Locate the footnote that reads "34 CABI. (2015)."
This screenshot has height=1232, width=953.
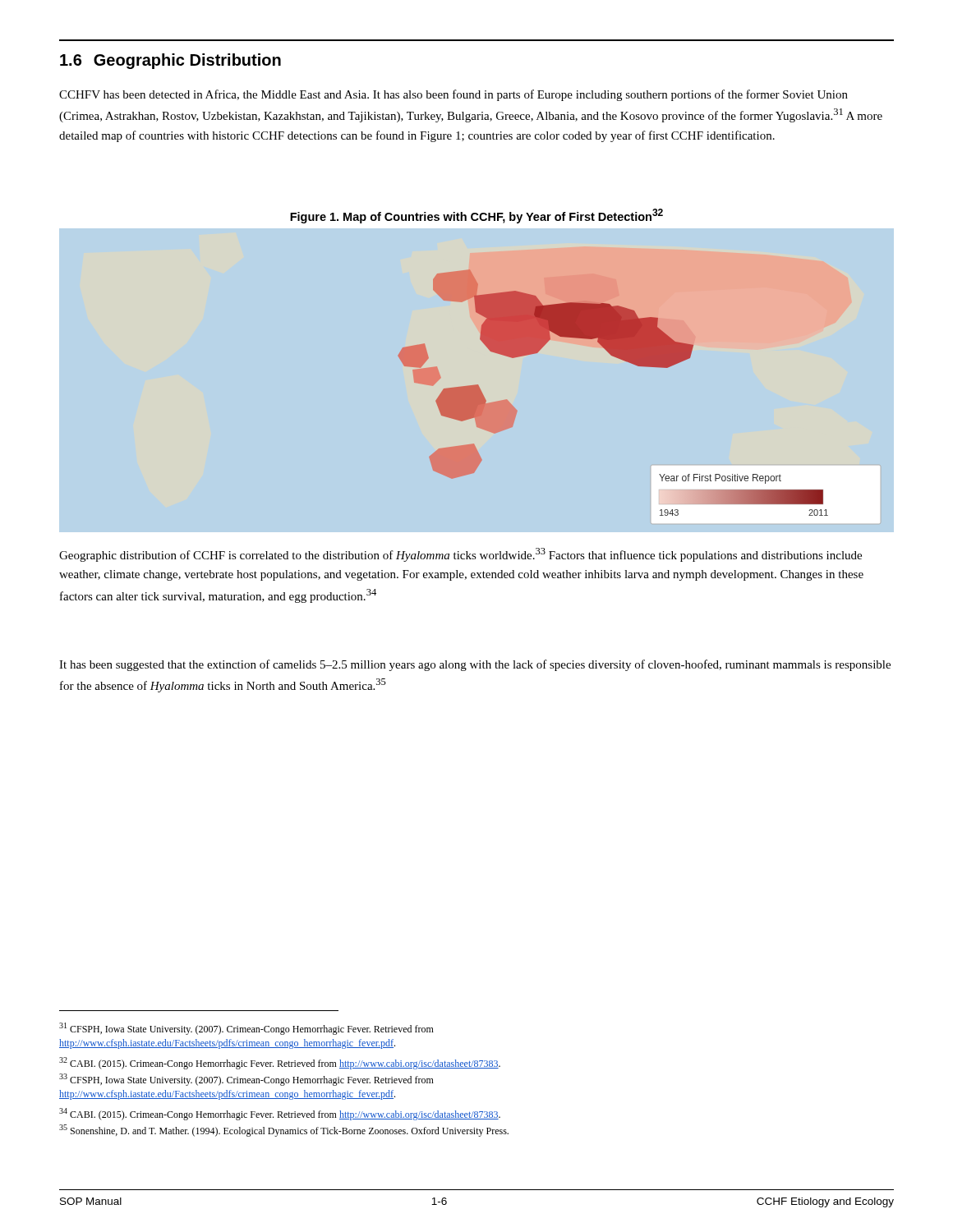tap(280, 1113)
